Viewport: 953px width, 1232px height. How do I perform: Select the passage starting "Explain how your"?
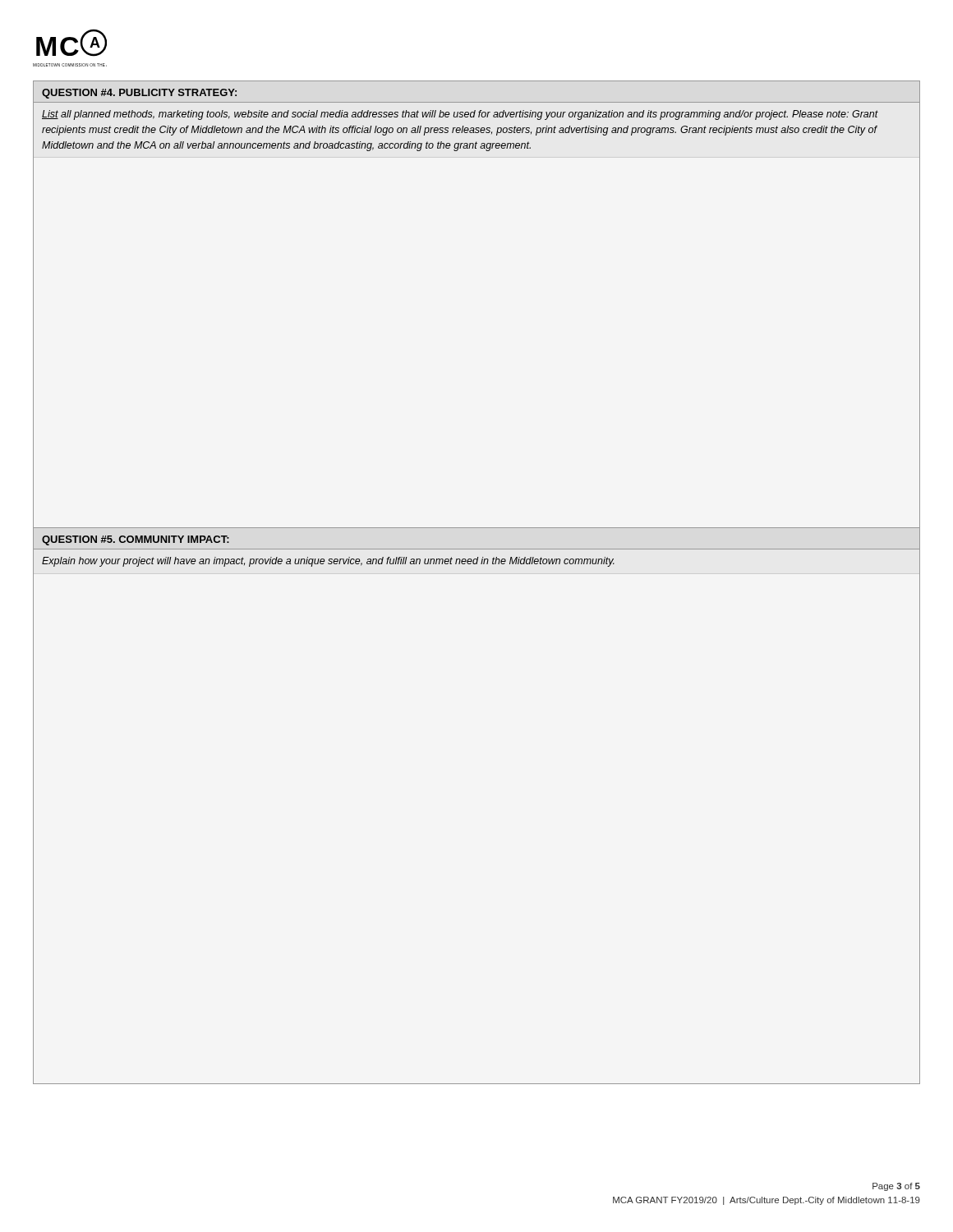[329, 561]
